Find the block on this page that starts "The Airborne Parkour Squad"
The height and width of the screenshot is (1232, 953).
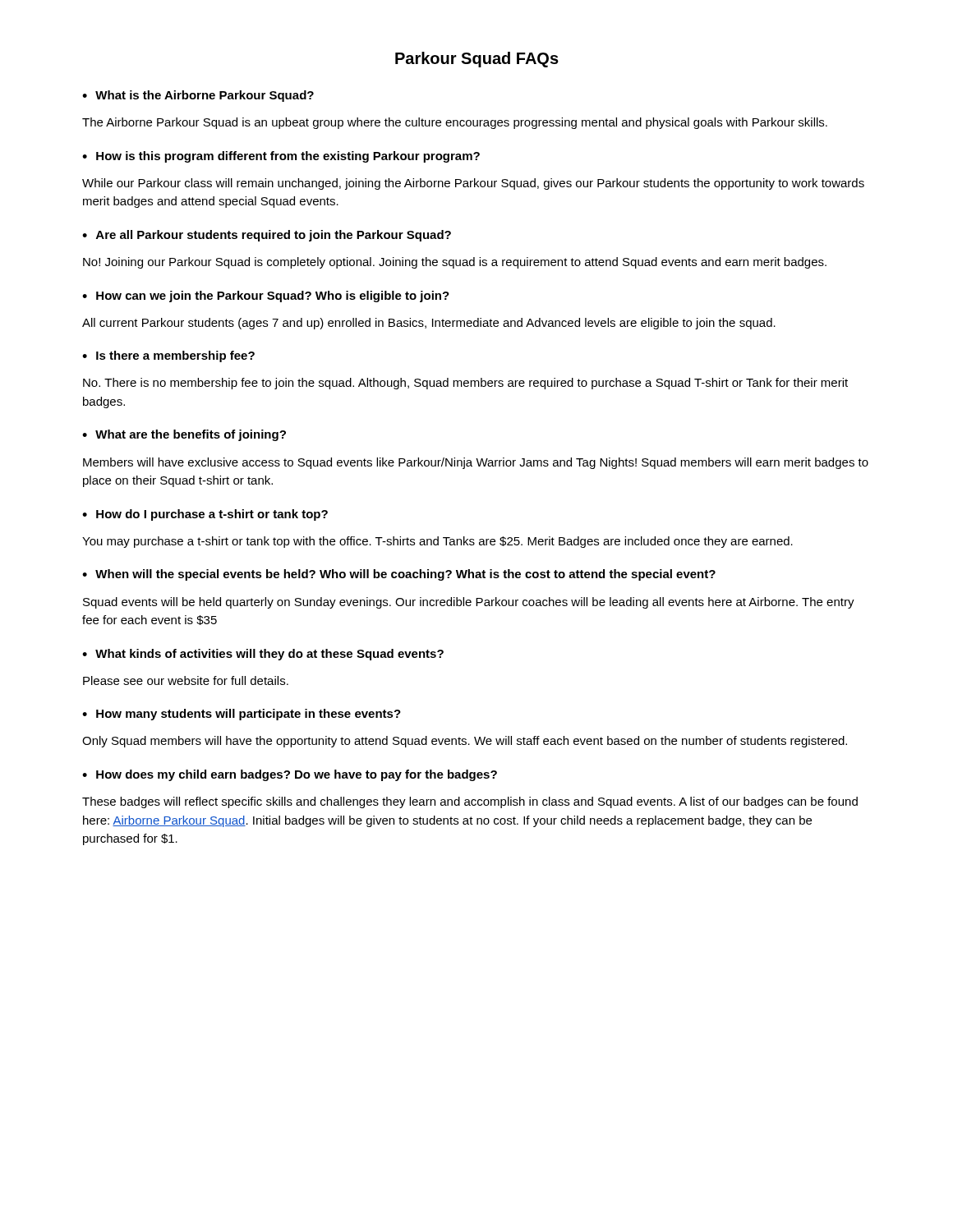(x=455, y=122)
